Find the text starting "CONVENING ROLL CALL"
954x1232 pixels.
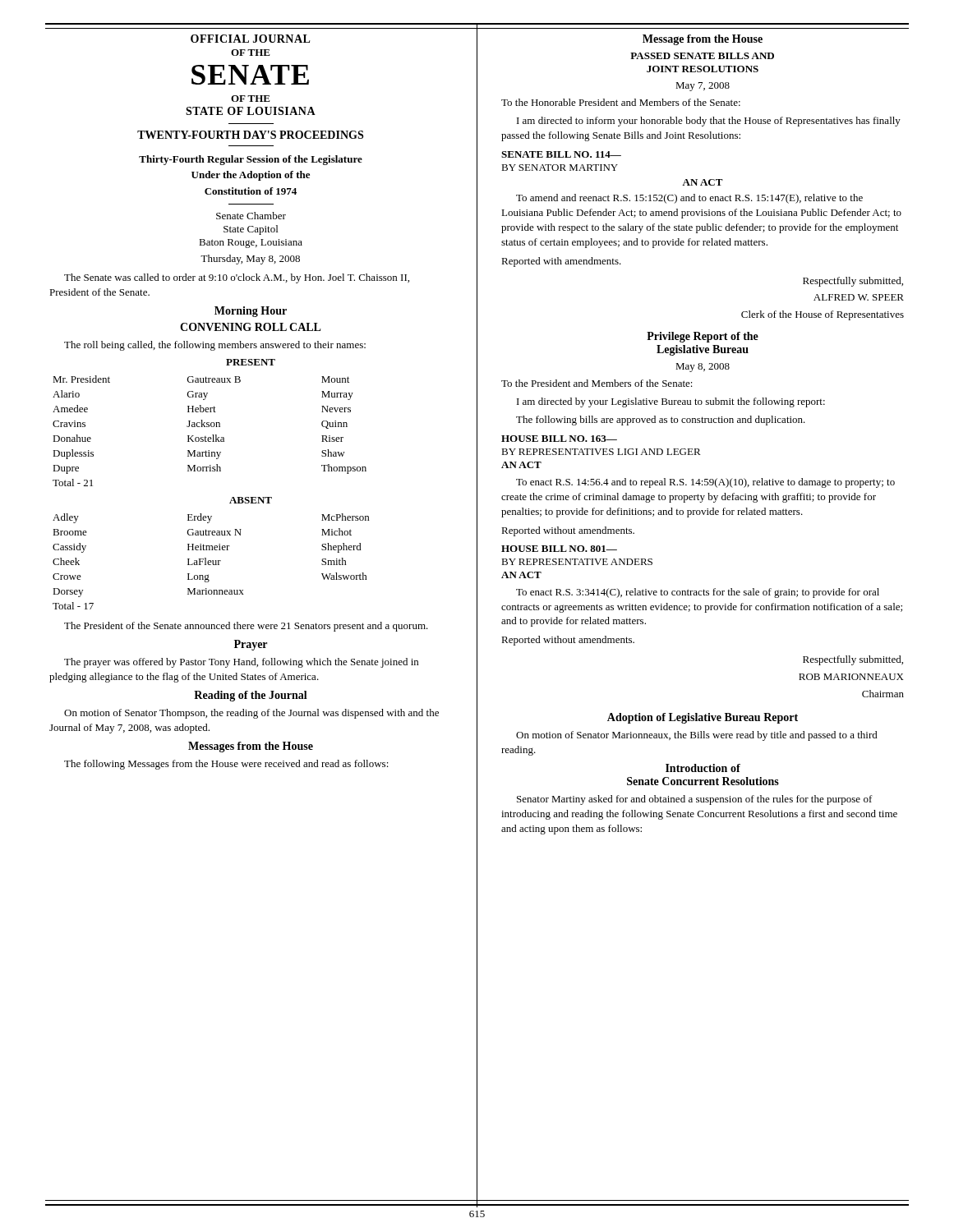251,327
